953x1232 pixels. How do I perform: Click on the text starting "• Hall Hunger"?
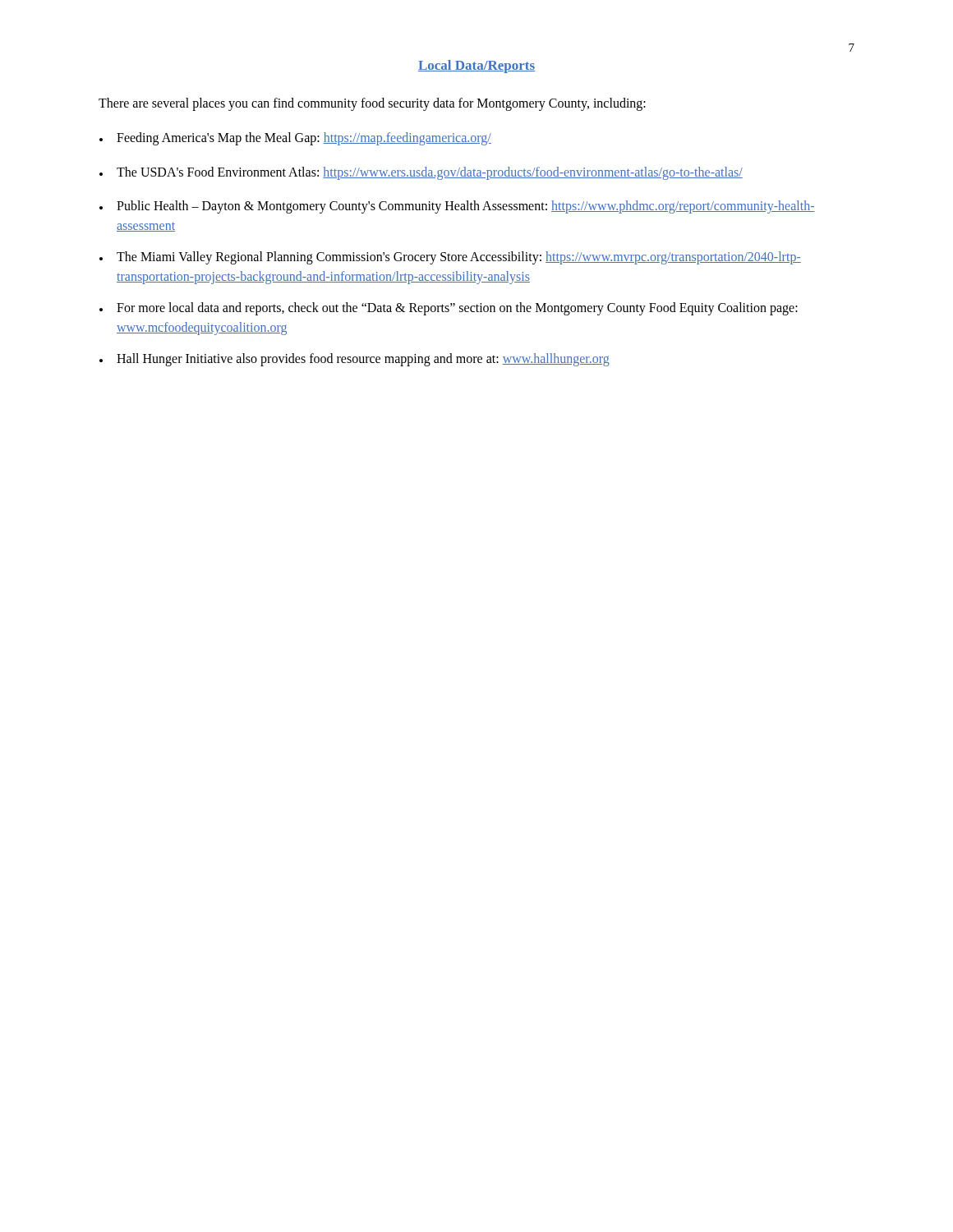click(476, 360)
